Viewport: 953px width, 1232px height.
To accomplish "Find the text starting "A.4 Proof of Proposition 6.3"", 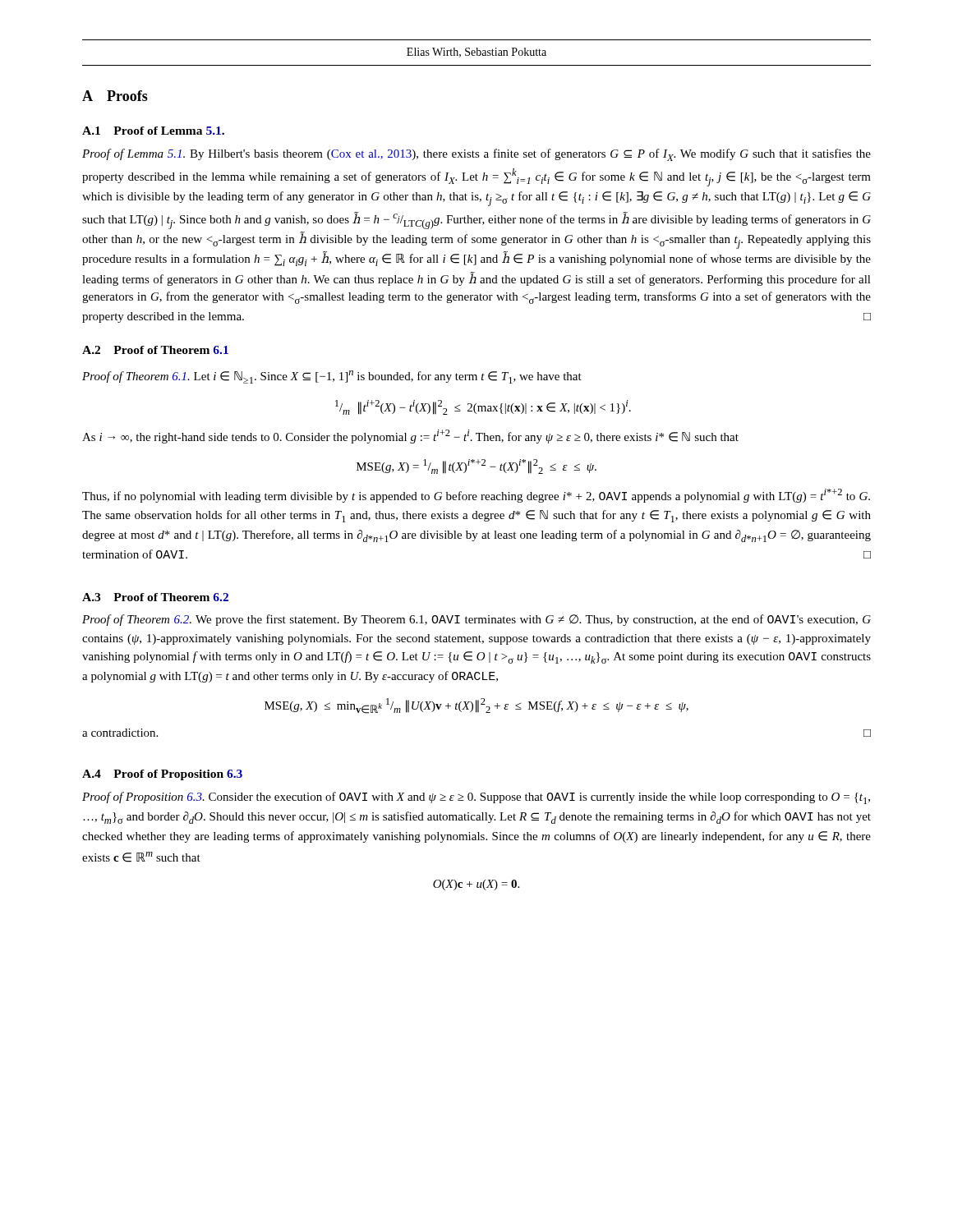I will [x=162, y=775].
